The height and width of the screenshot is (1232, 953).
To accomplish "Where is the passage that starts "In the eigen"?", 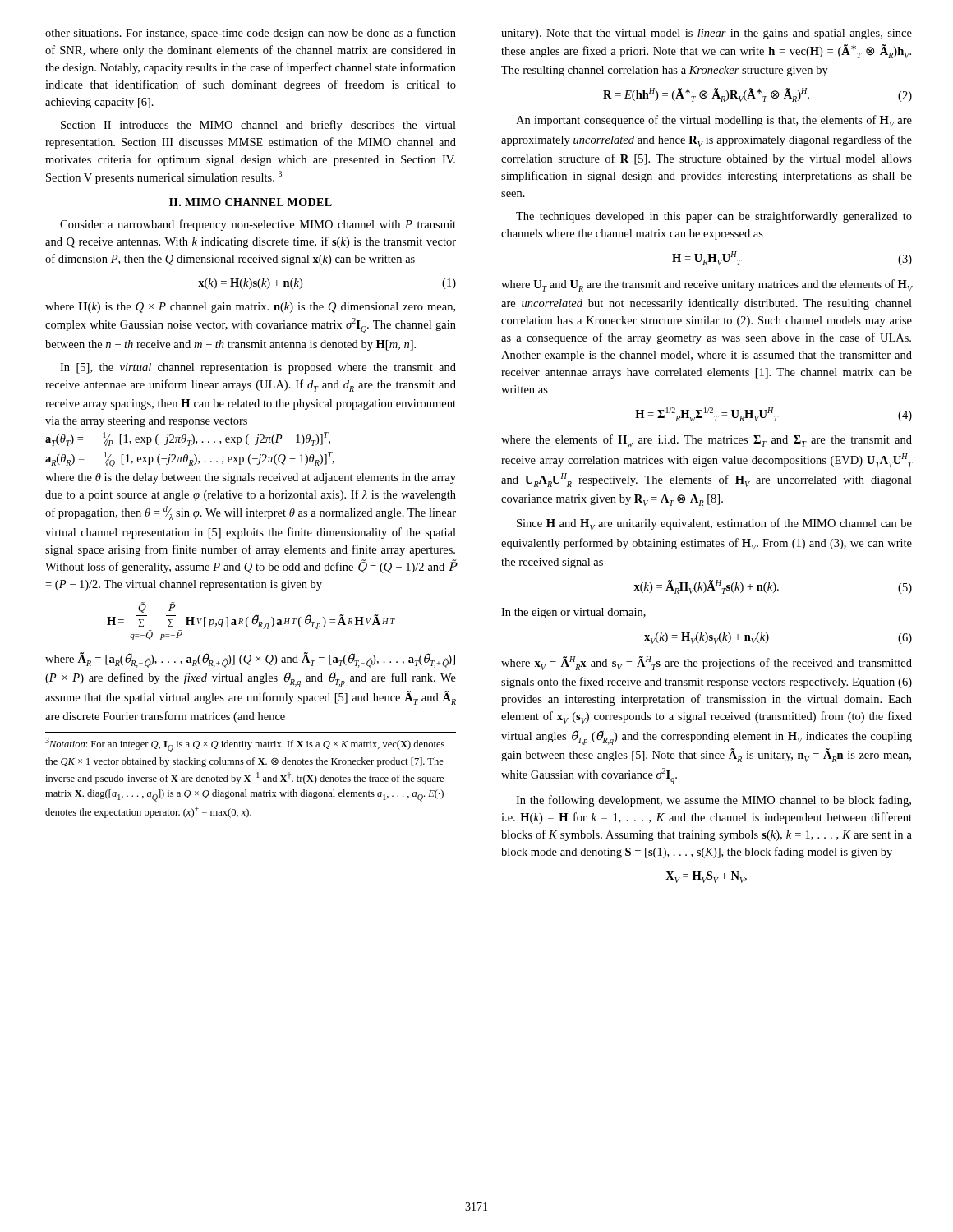I will click(x=574, y=612).
